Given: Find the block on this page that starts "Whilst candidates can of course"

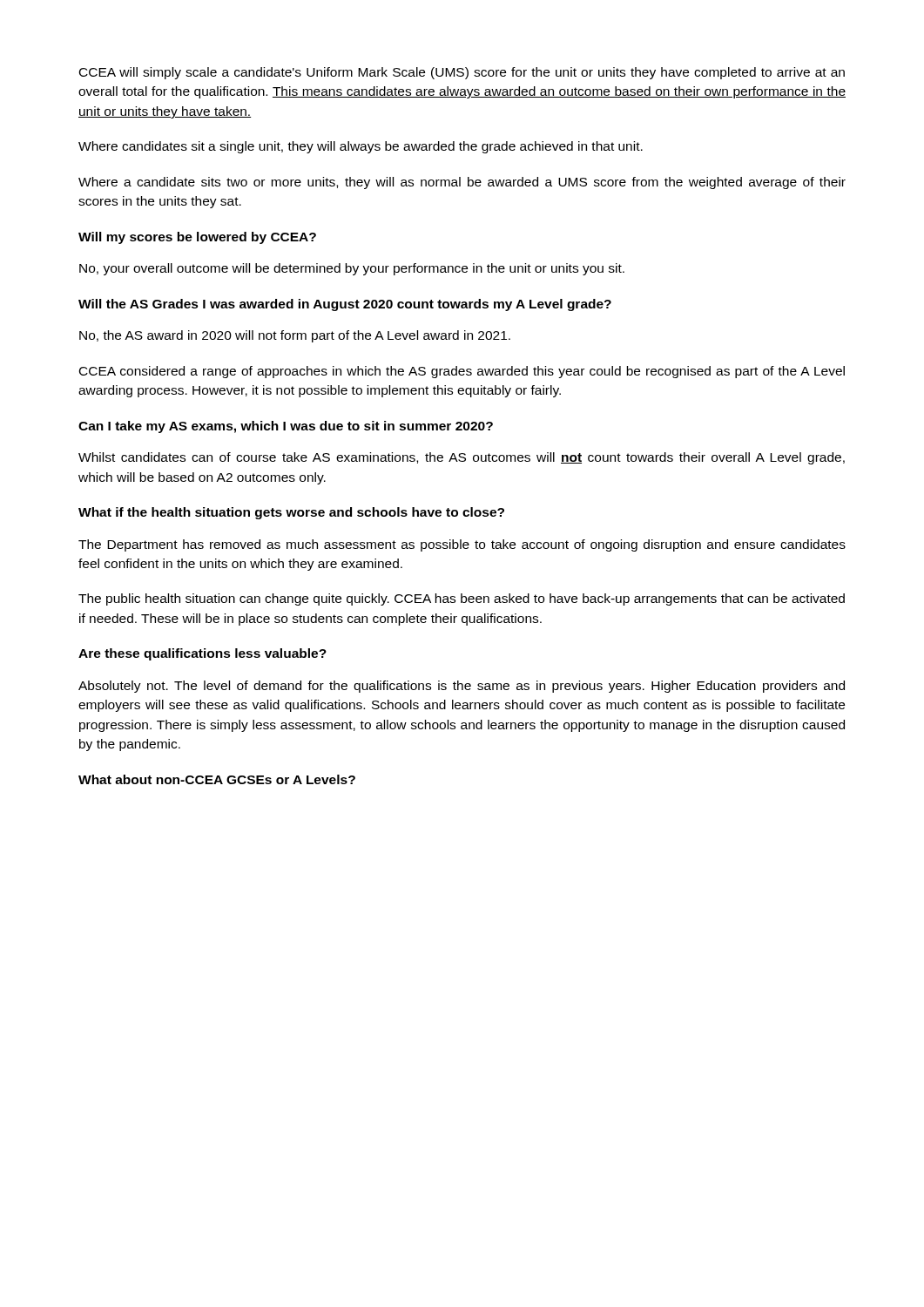Looking at the screenshot, I should pos(462,467).
